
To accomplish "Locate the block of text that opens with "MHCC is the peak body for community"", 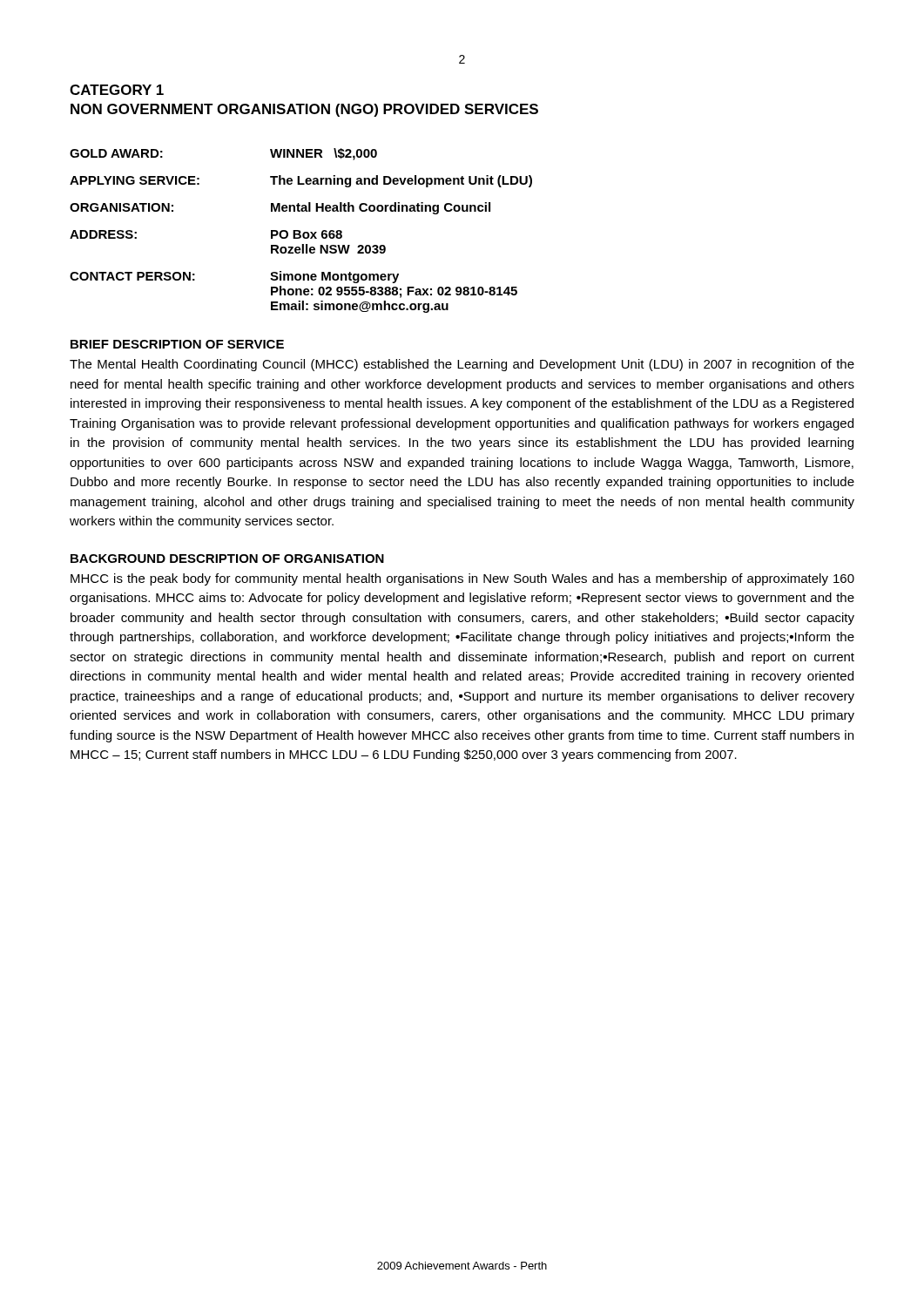I will tap(462, 666).
